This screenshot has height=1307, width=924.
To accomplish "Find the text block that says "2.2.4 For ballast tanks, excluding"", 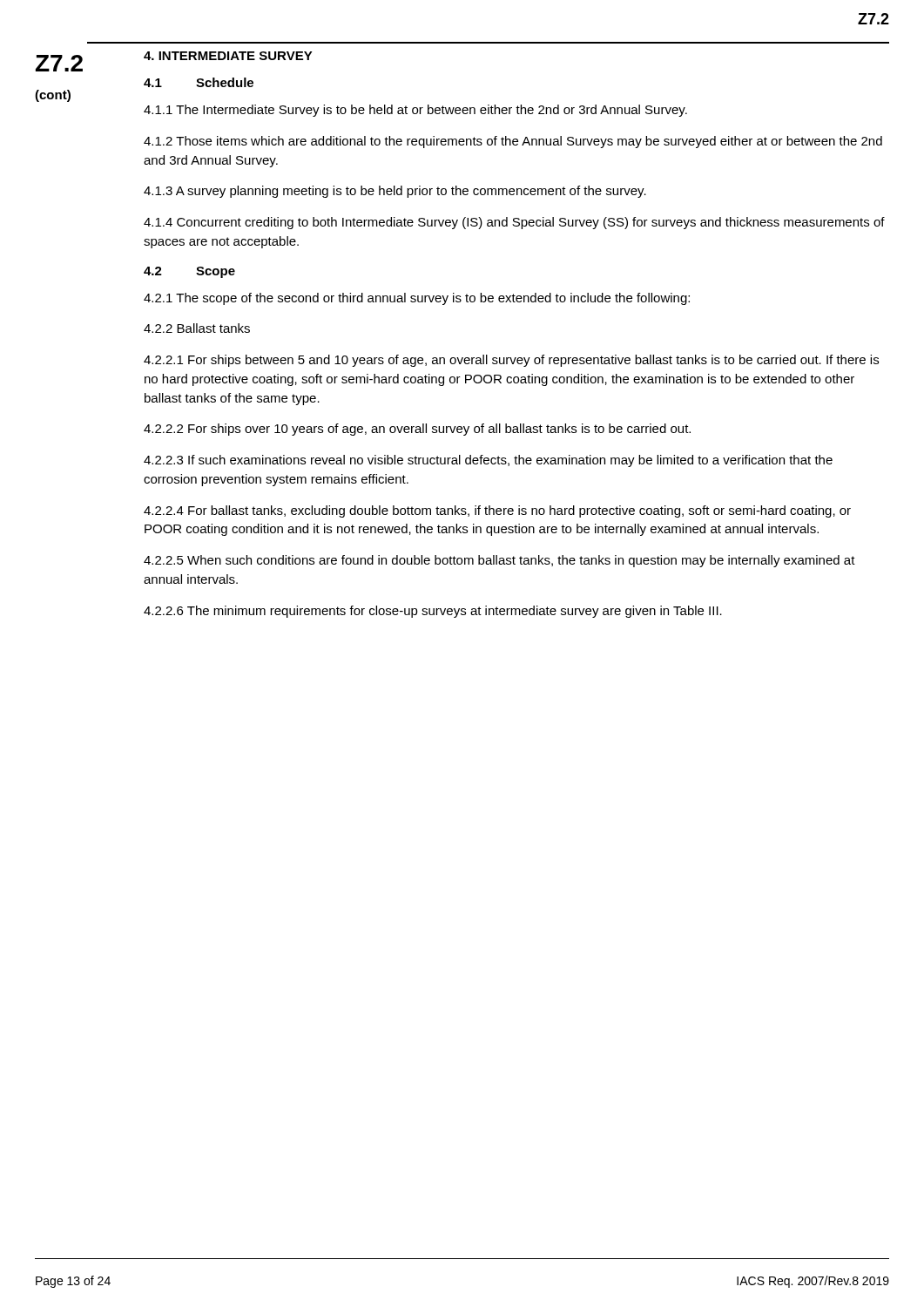I will click(497, 519).
